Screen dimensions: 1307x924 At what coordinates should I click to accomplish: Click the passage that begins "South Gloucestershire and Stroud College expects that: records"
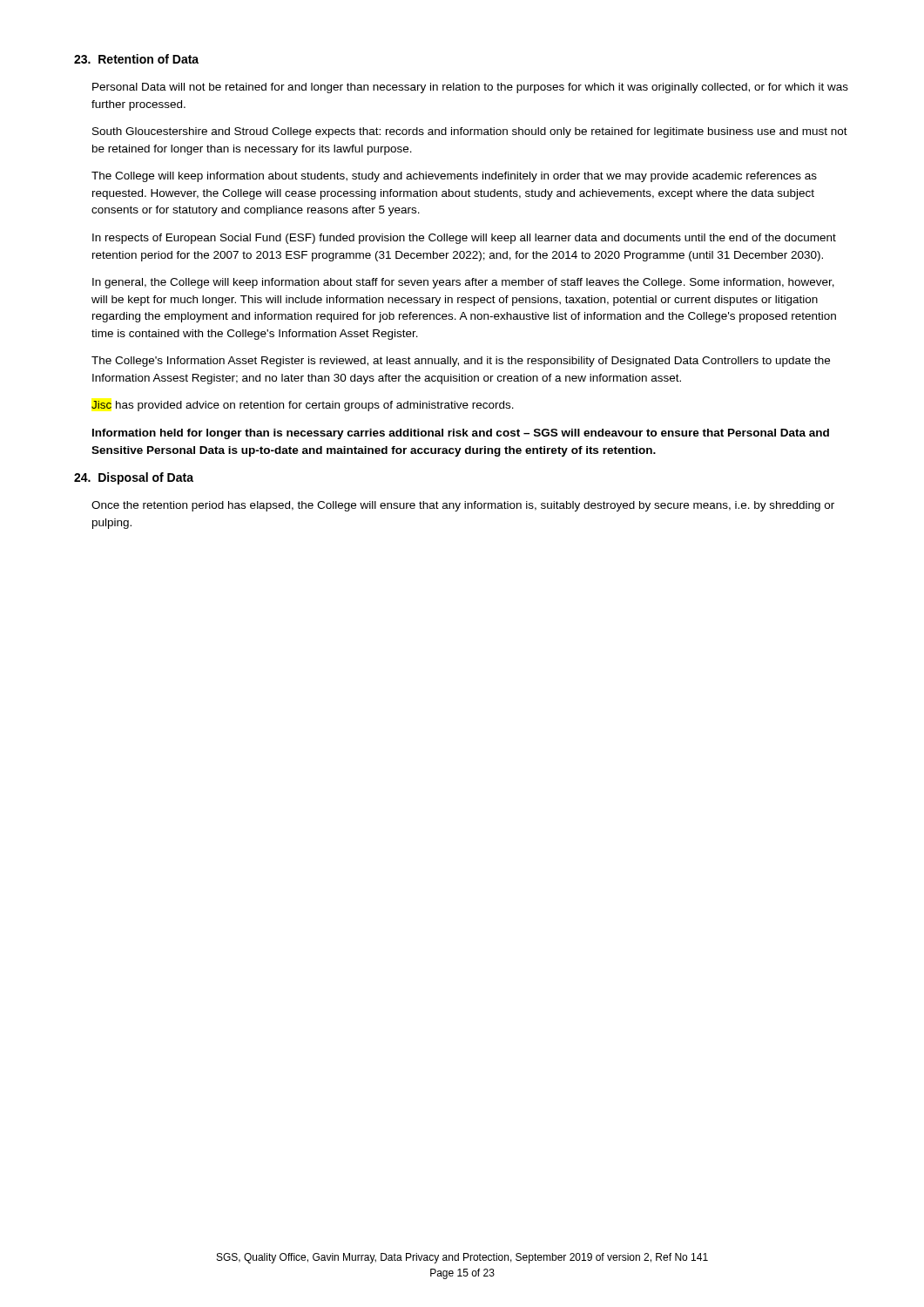(469, 140)
